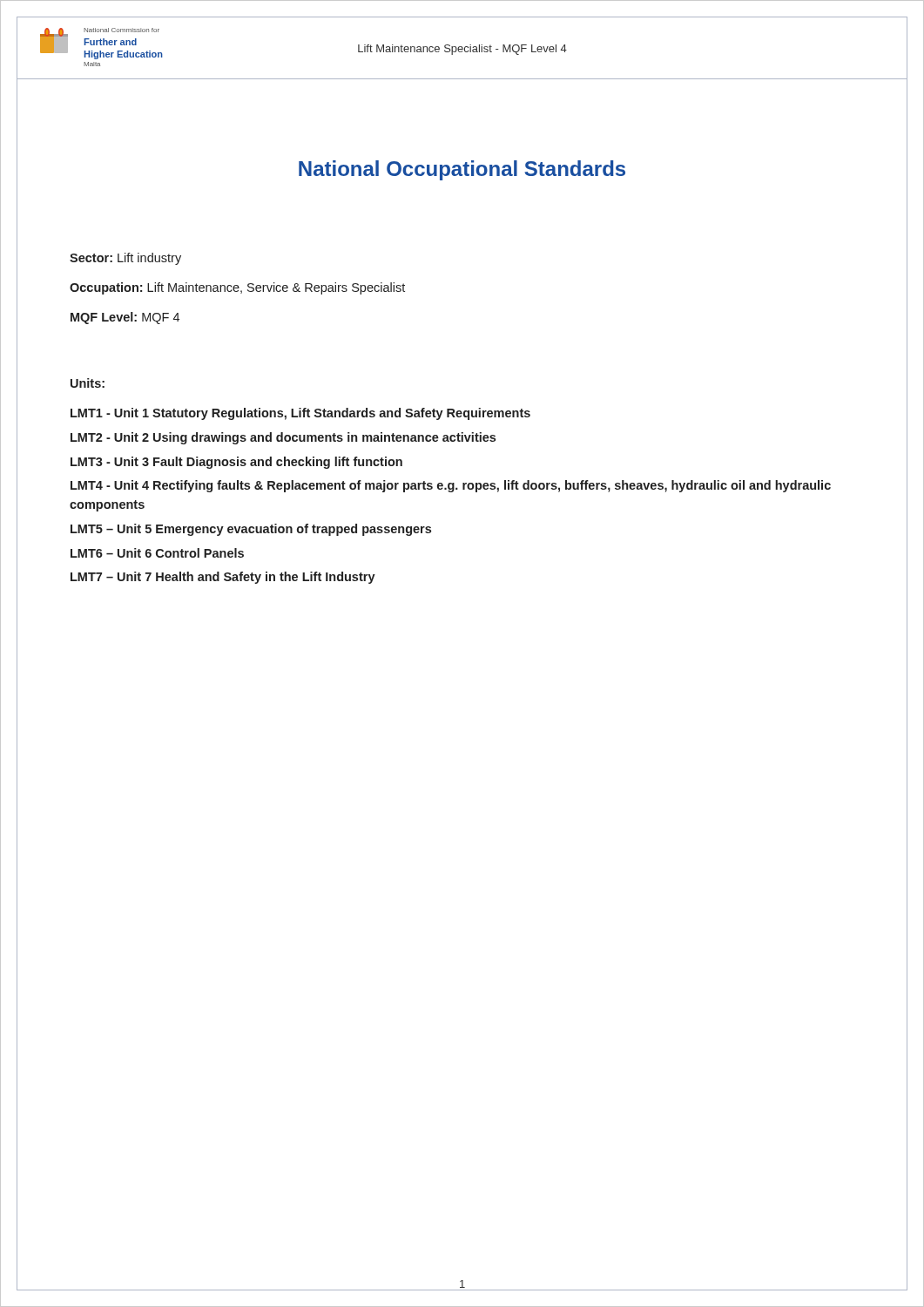This screenshot has width=924, height=1307.
Task: Point to the text block starting "LMT1 - Unit 1"
Action: coord(300,413)
